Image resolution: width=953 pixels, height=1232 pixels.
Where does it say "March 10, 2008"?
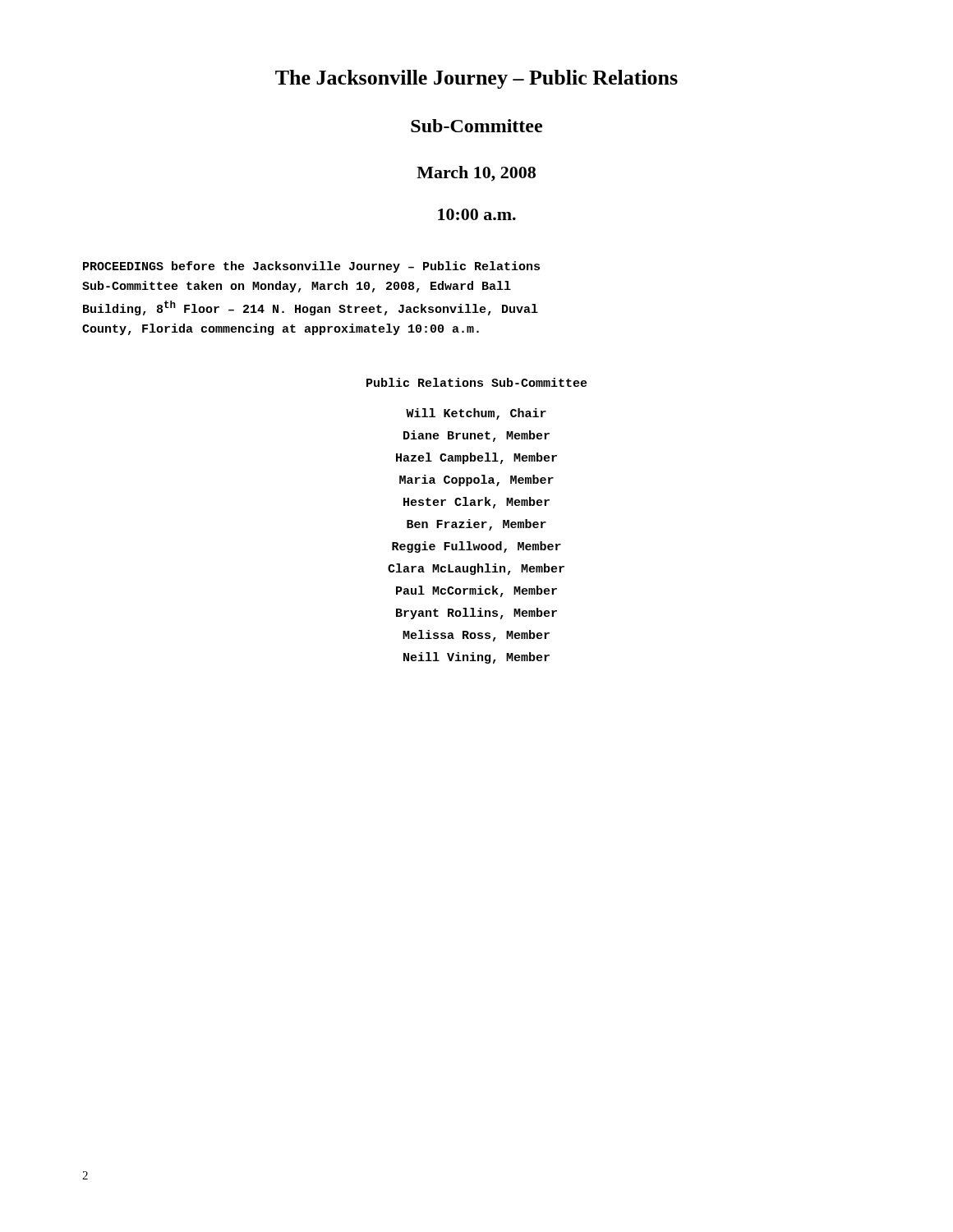tap(476, 172)
